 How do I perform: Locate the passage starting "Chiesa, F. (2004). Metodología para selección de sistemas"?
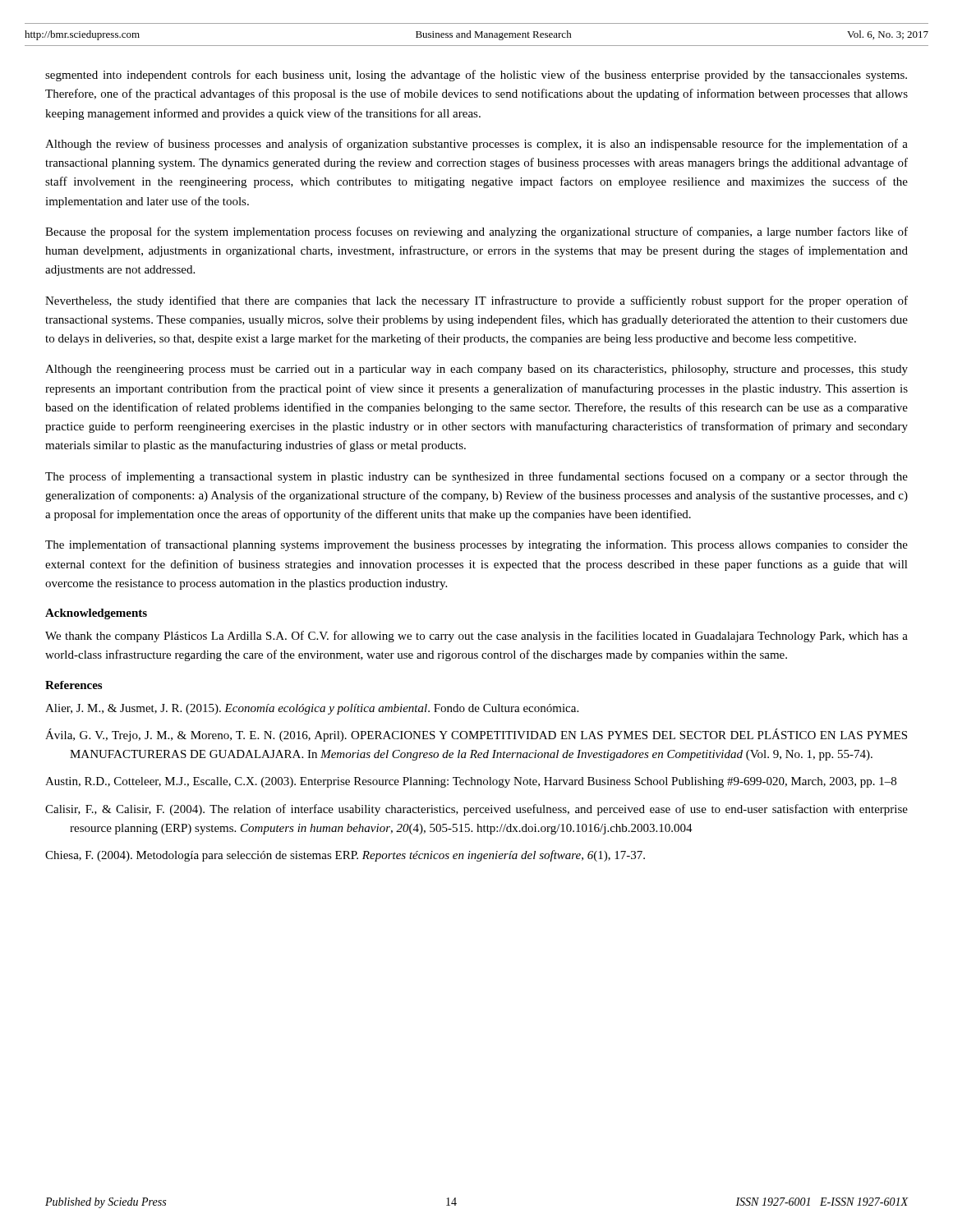(x=345, y=855)
